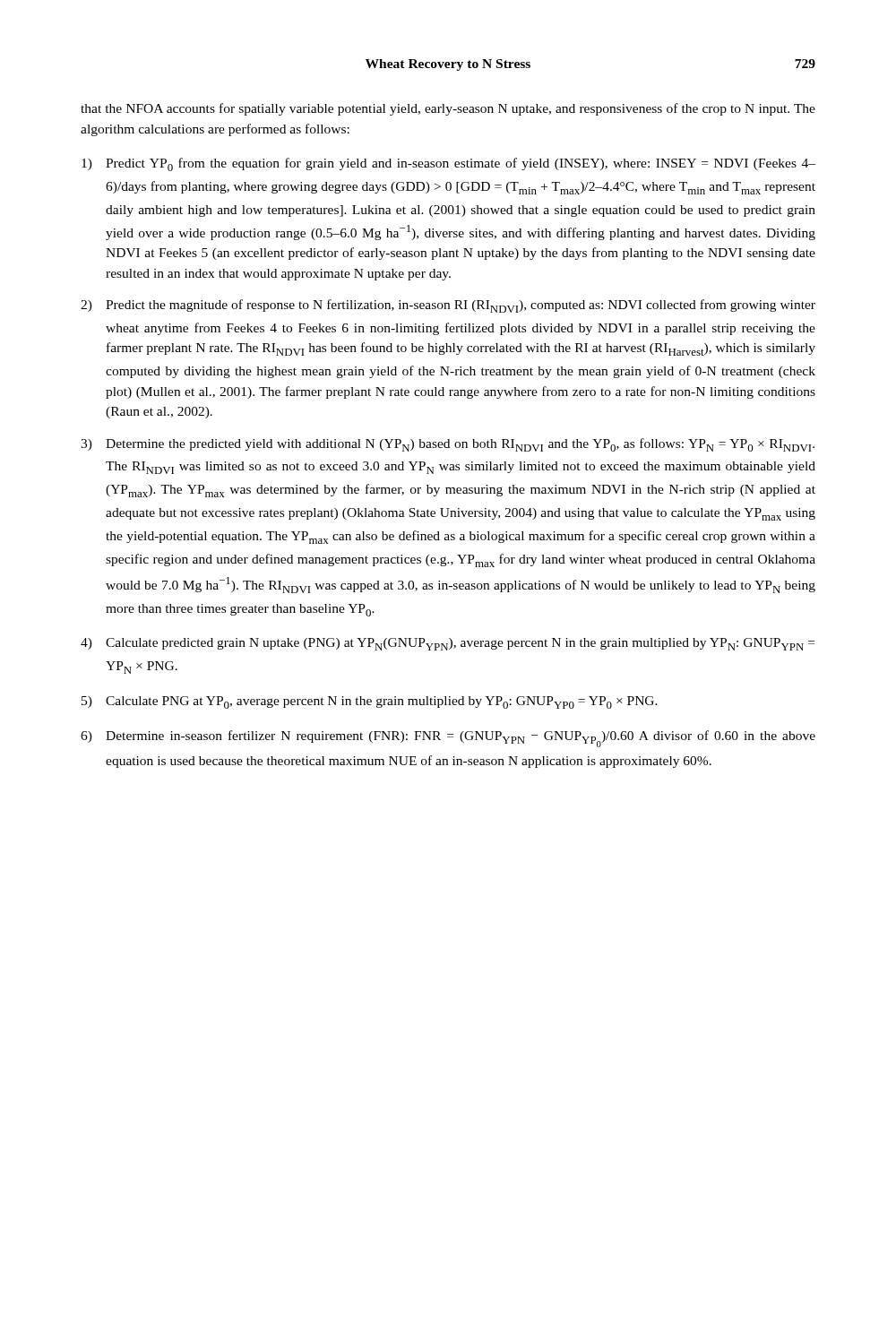Point to the text block starting "2) Predict the magnitude of"
The height and width of the screenshot is (1344, 896).
pyautogui.click(x=448, y=358)
